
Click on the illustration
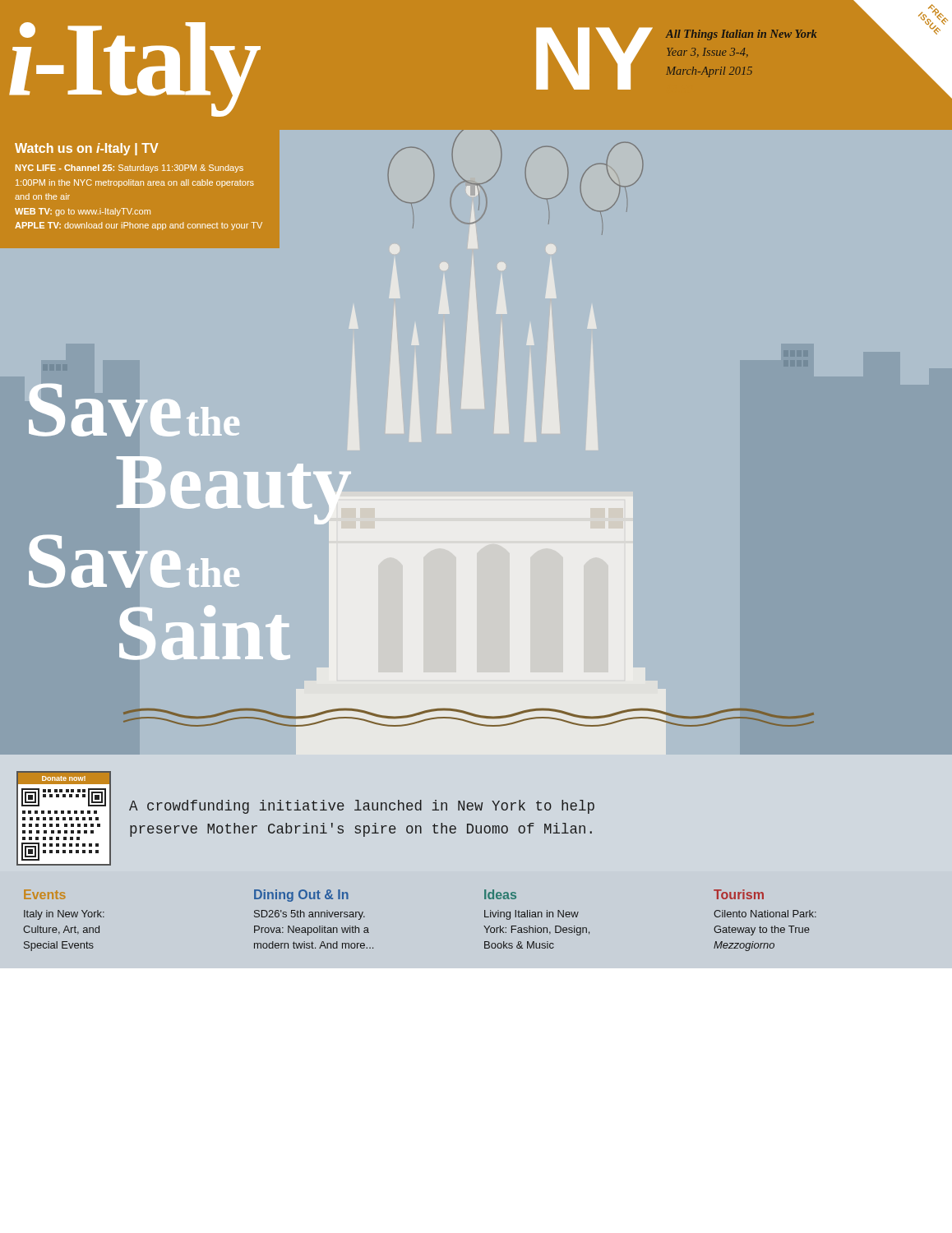476,442
